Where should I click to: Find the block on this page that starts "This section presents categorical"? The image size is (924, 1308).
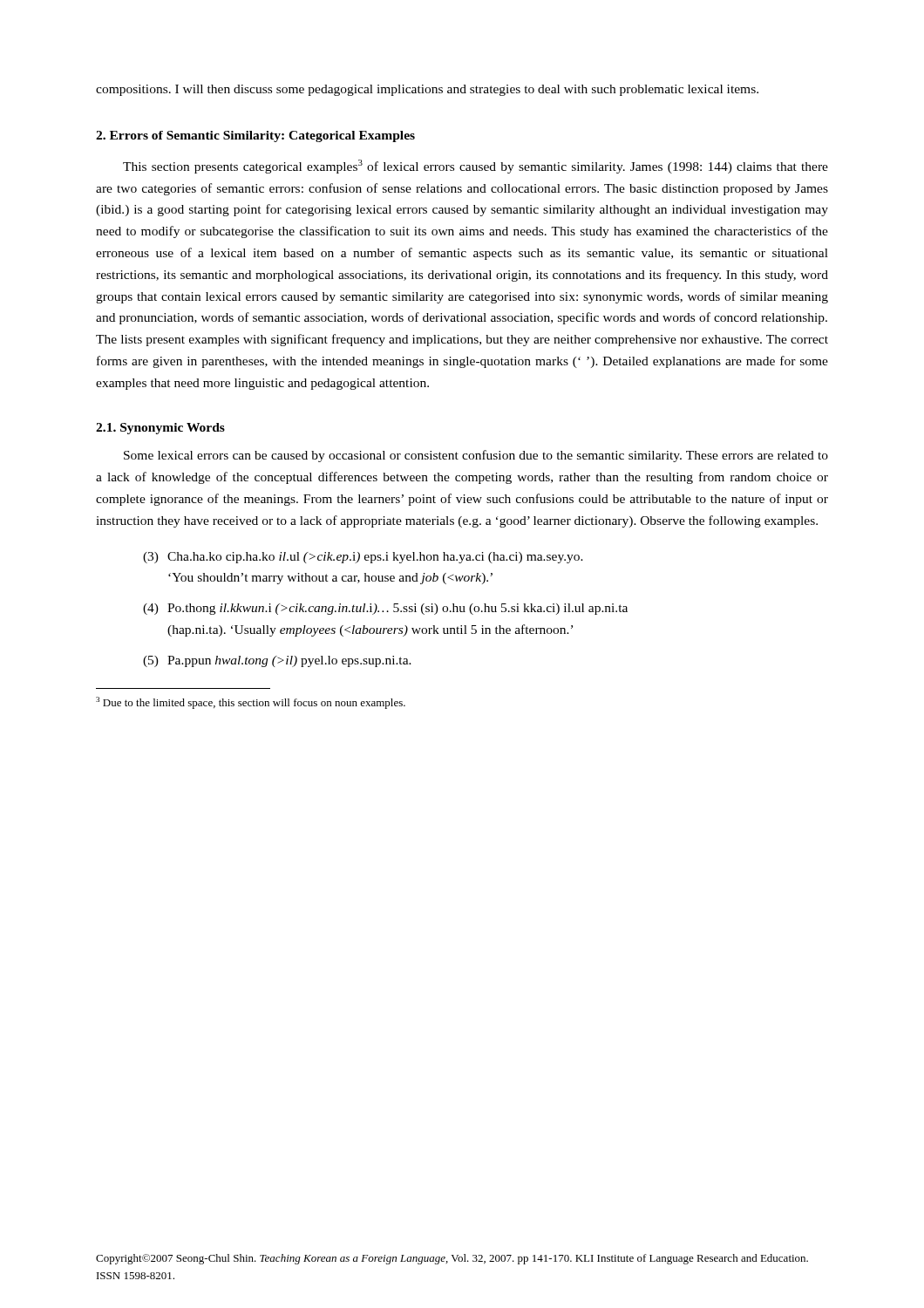pyautogui.click(x=462, y=274)
